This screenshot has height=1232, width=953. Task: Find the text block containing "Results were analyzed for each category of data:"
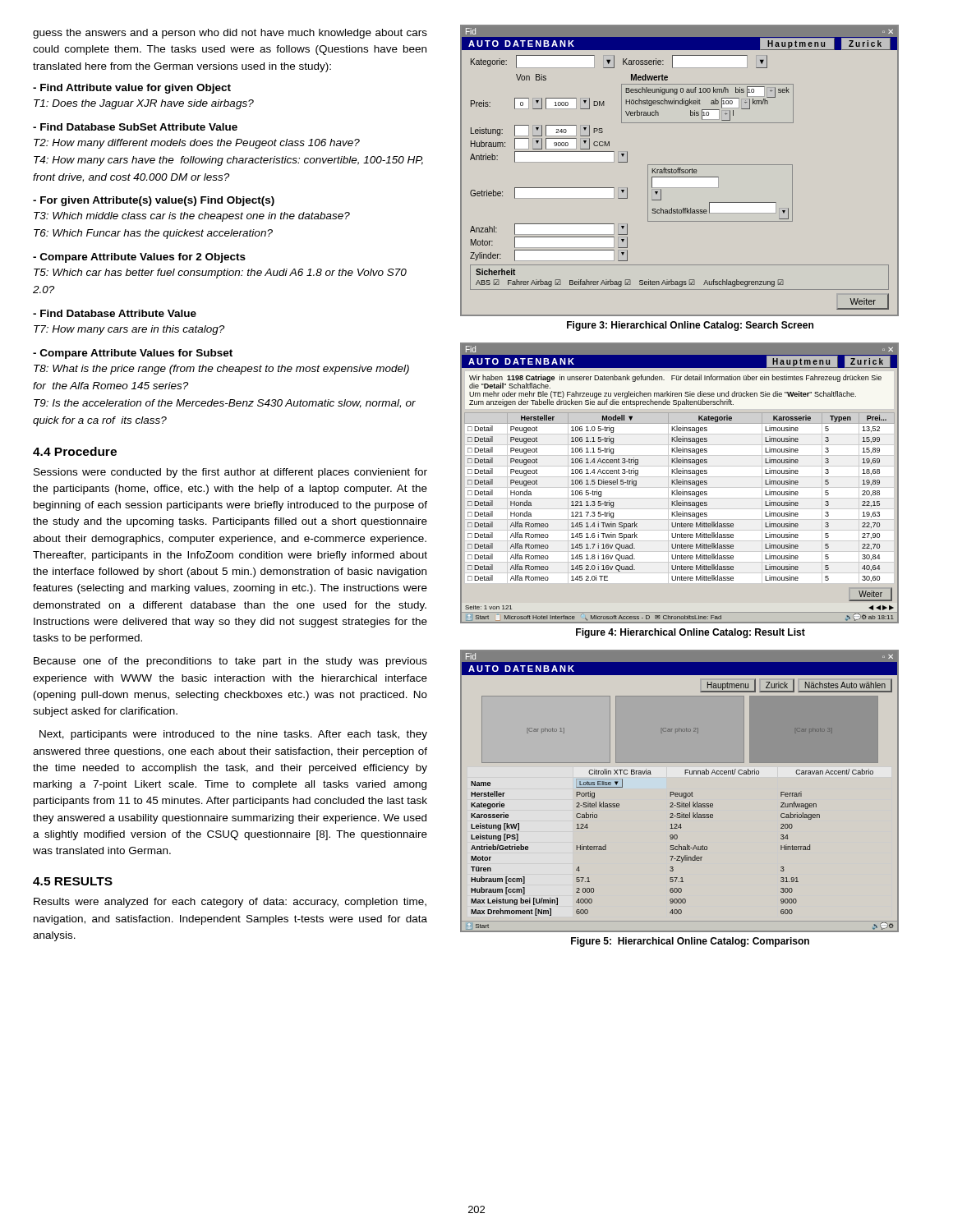230,918
